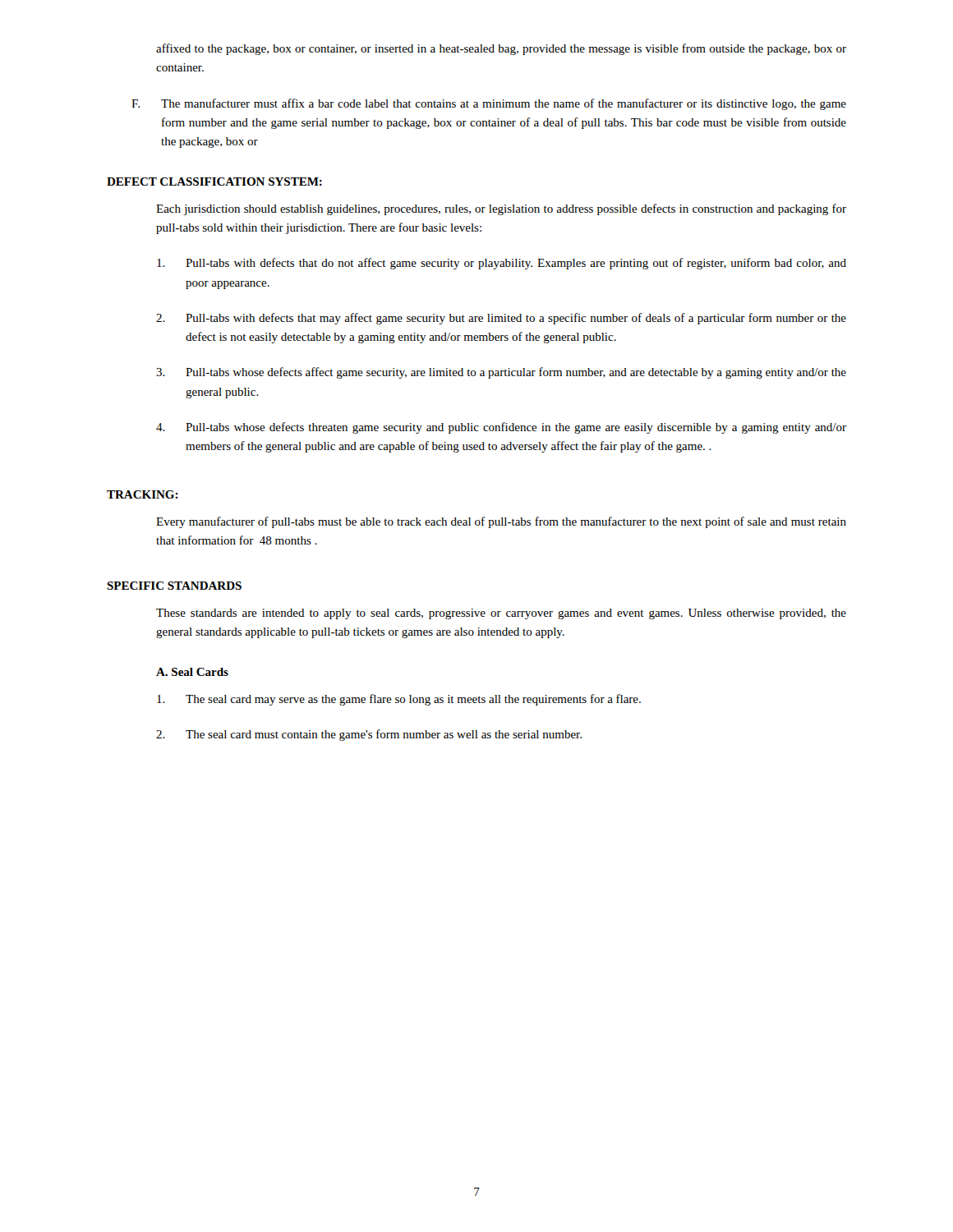
Task: Click the passage that begins "4. Pull-tabs whose defects"
Action: point(501,437)
